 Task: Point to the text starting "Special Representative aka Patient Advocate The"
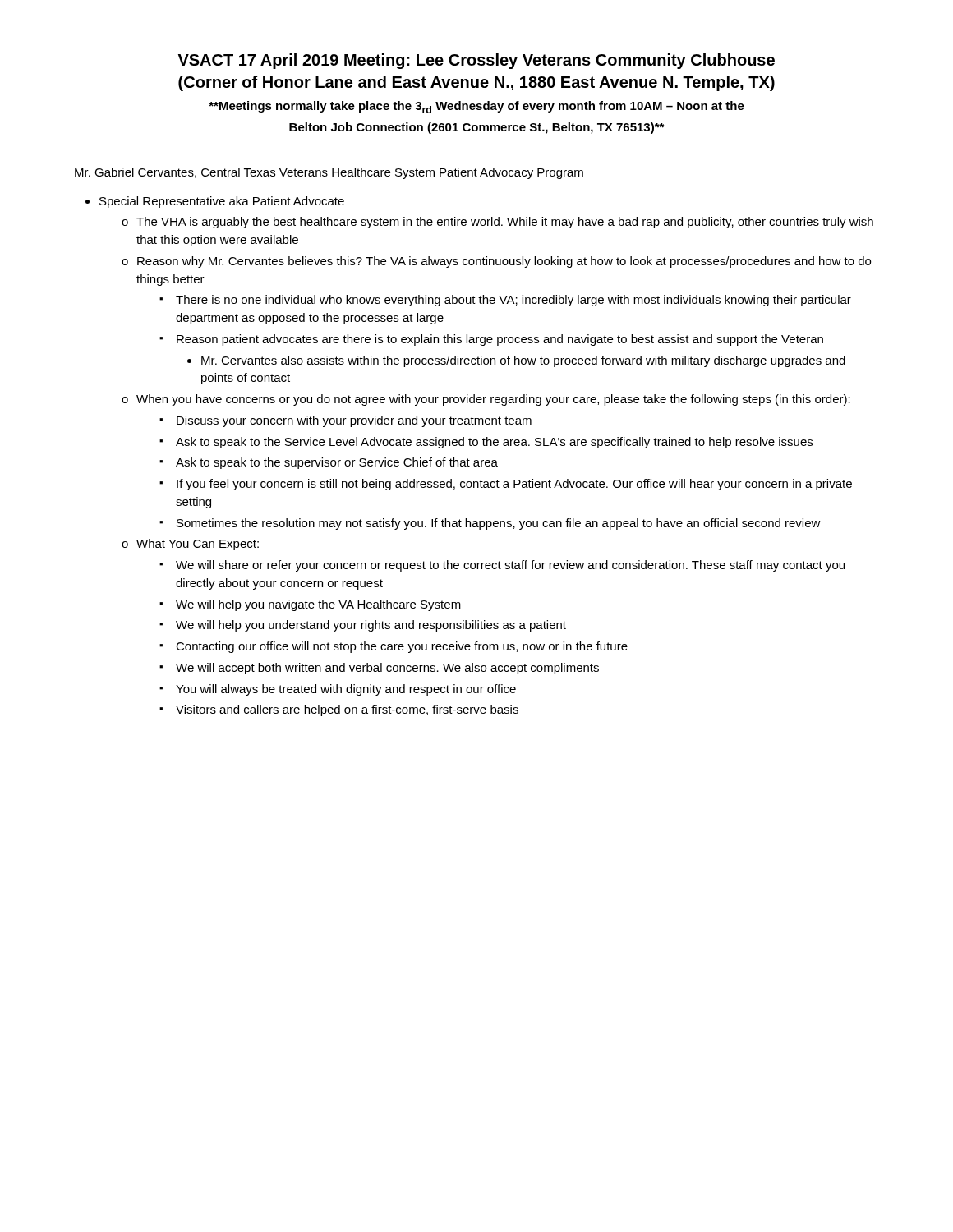tap(489, 456)
